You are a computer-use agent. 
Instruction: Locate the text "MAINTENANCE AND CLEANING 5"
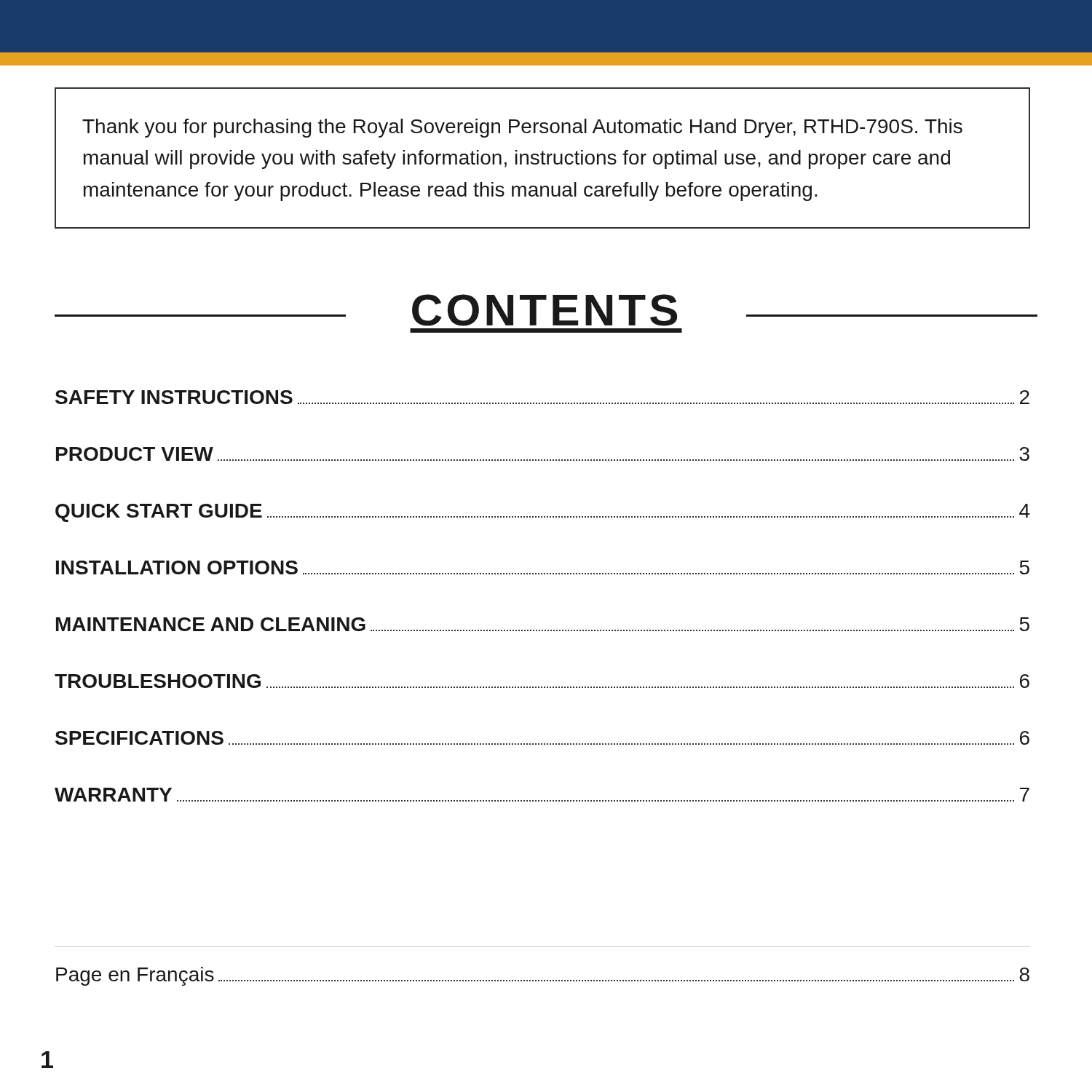coord(542,625)
